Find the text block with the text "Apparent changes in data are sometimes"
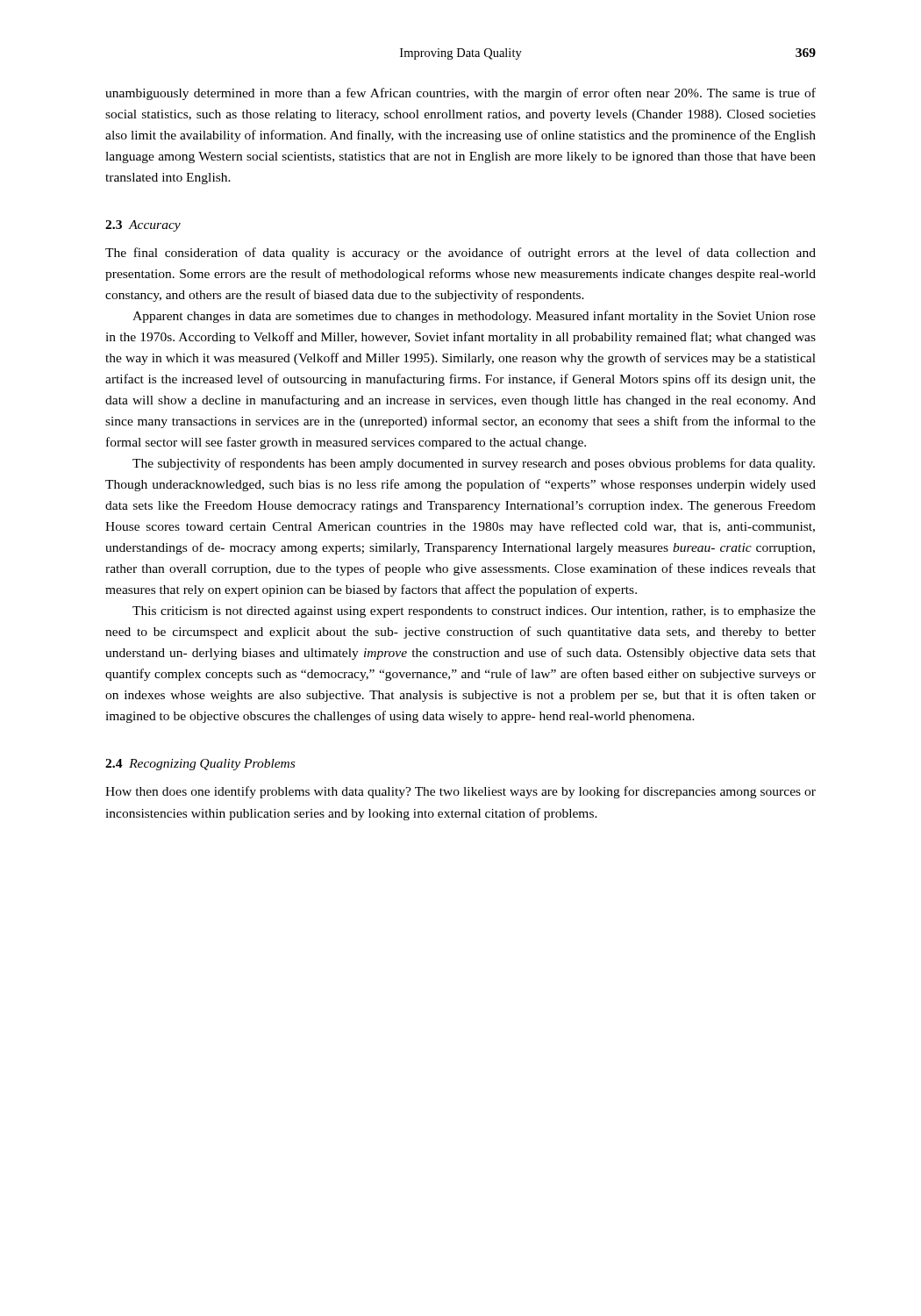Image resolution: width=921 pixels, height=1316 pixels. pyautogui.click(x=460, y=379)
